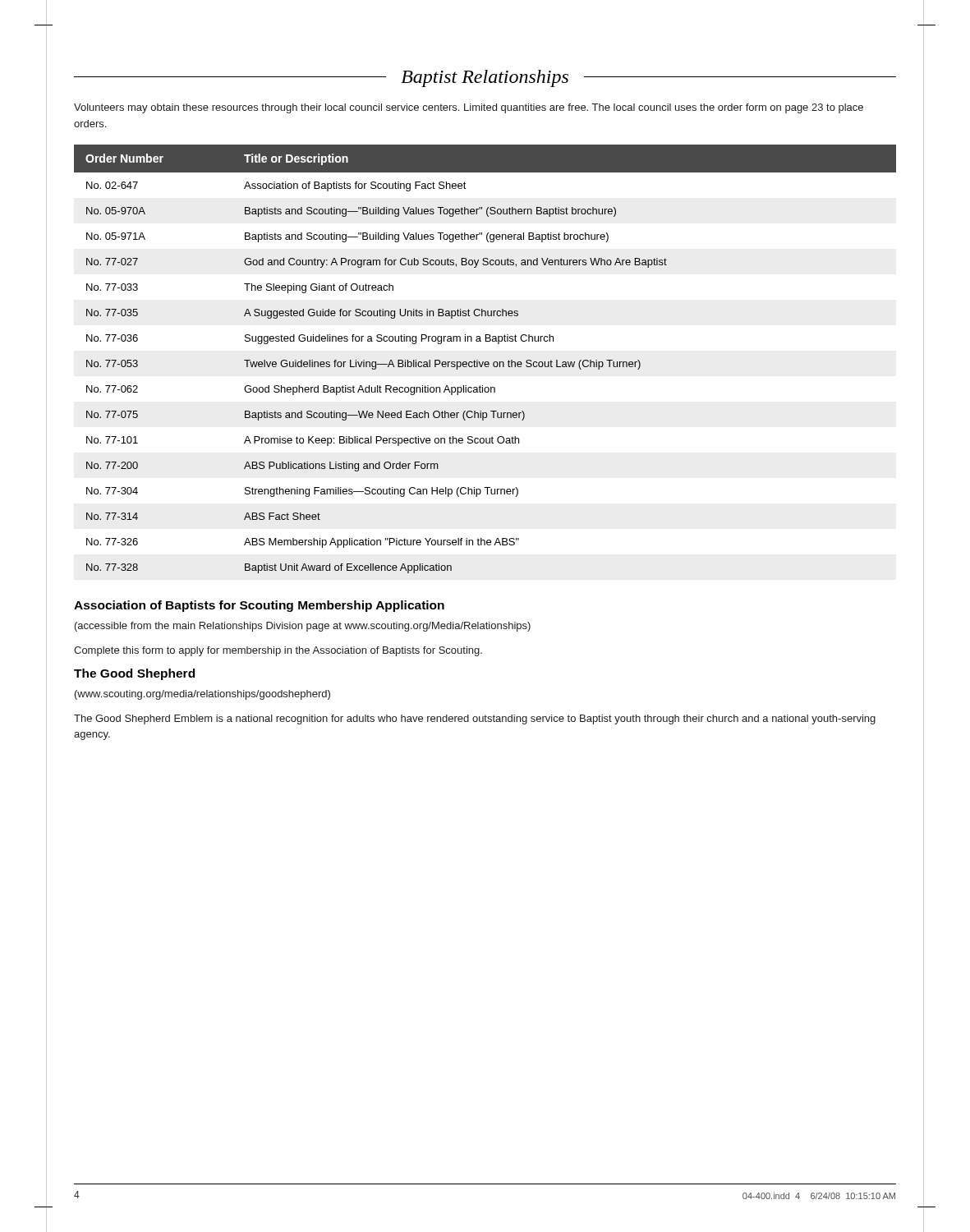970x1232 pixels.
Task: Select the text block starting "(accessible from the main Relationships Division"
Action: [302, 625]
